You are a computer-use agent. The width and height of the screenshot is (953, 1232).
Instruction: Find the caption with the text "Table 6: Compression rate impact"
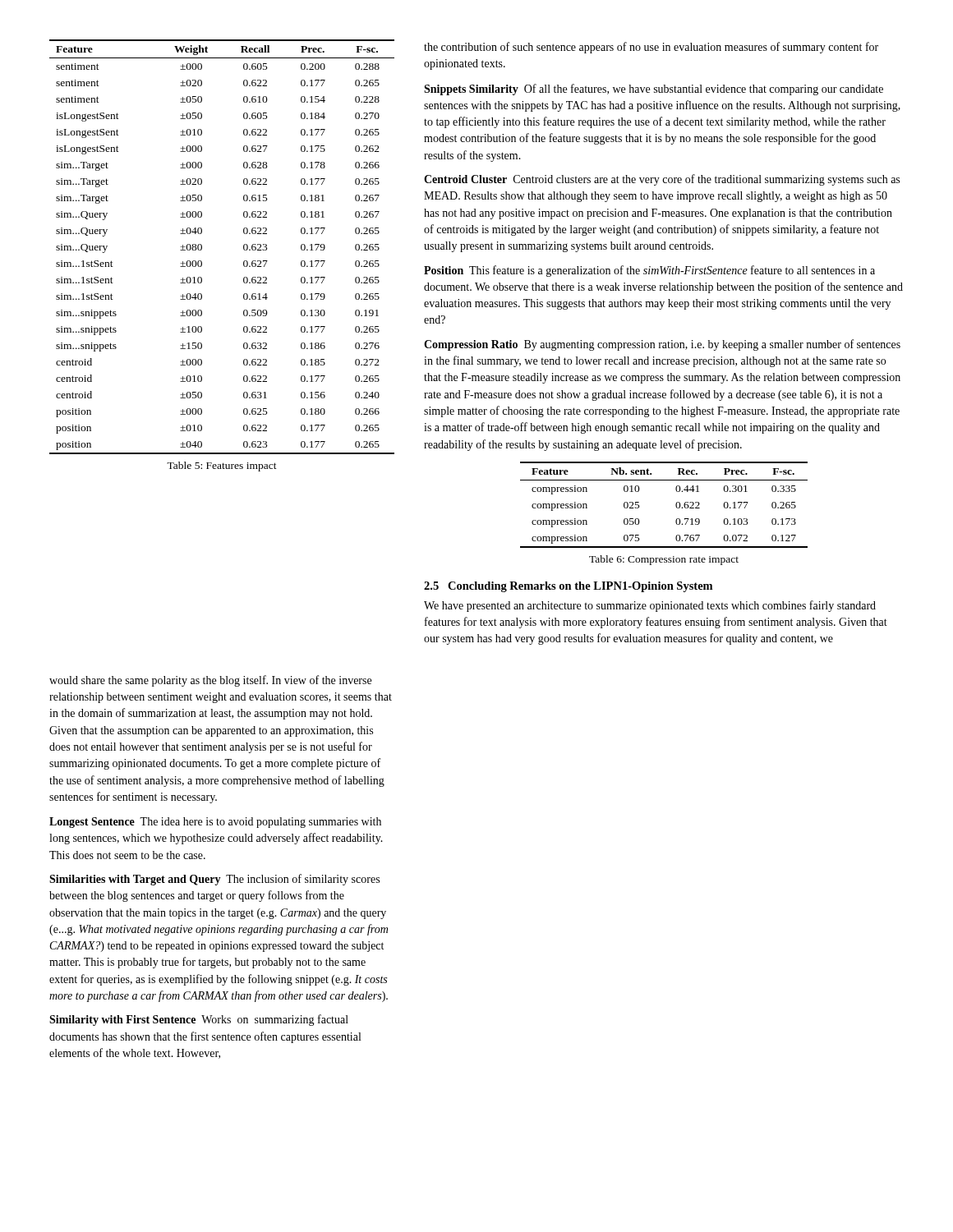point(664,559)
